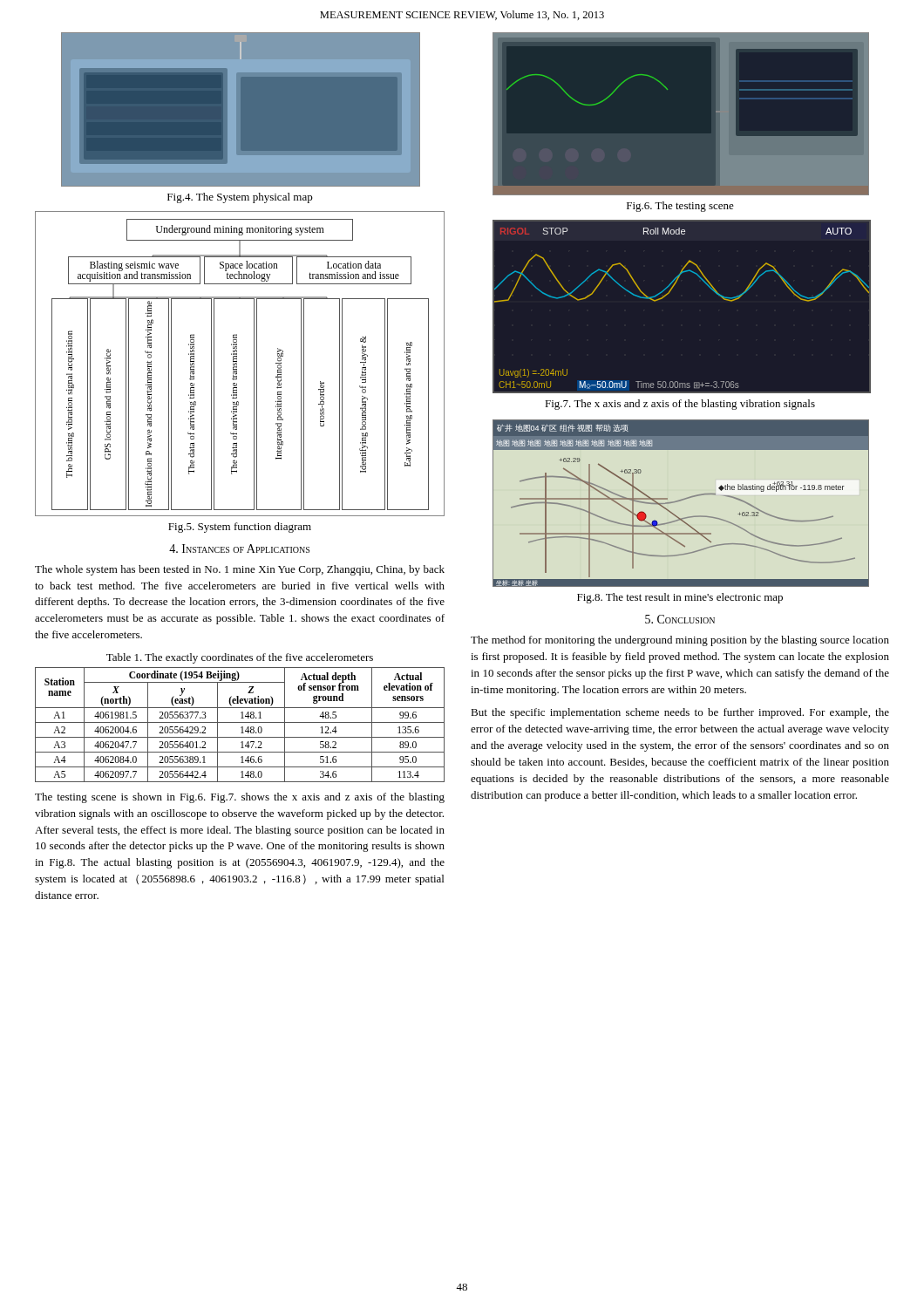The width and height of the screenshot is (924, 1308).
Task: Find the flowchart
Action: [x=240, y=363]
